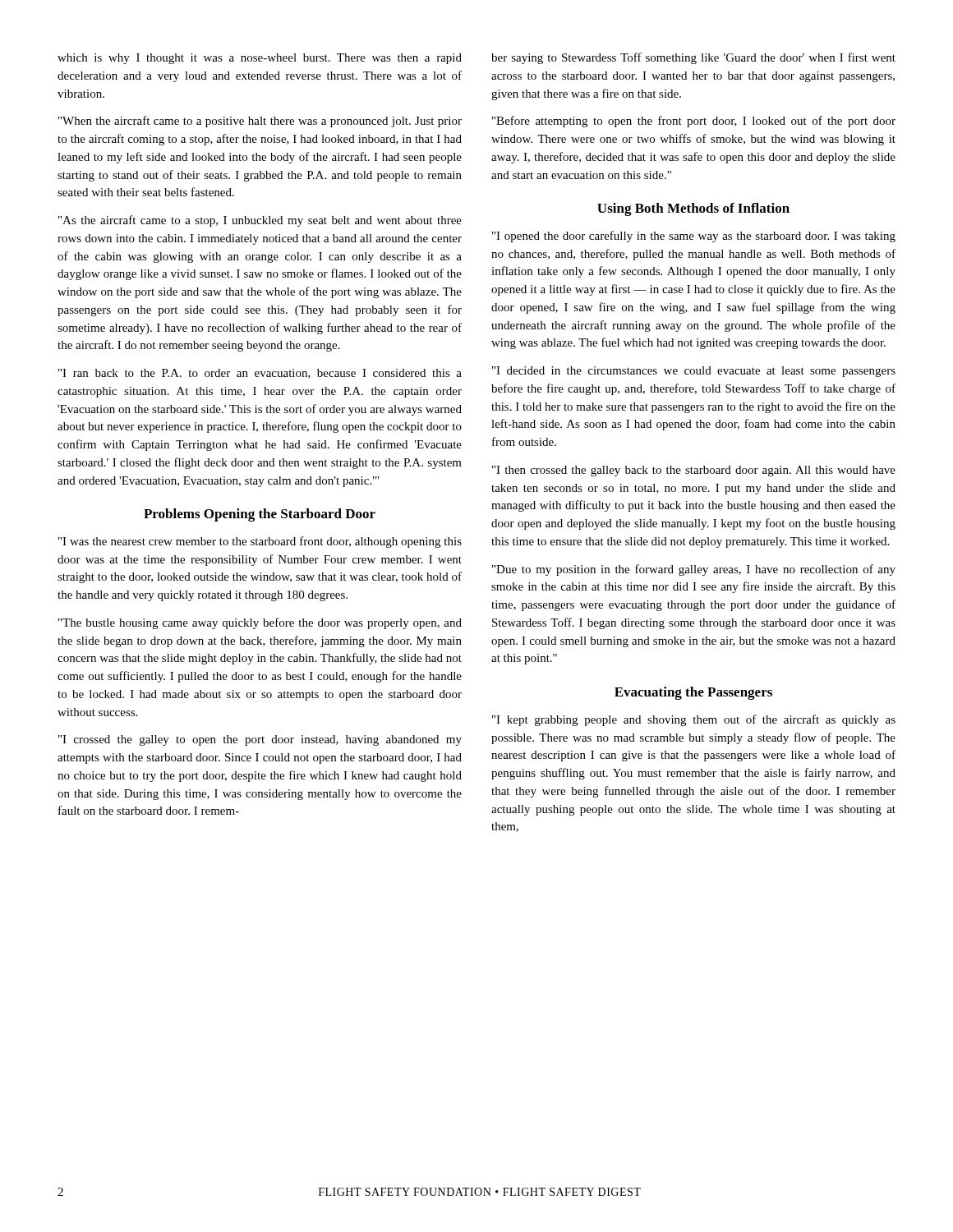Click on the text starting ""When the aircraft came to a positive"
This screenshot has height=1232, width=953.
(x=260, y=157)
